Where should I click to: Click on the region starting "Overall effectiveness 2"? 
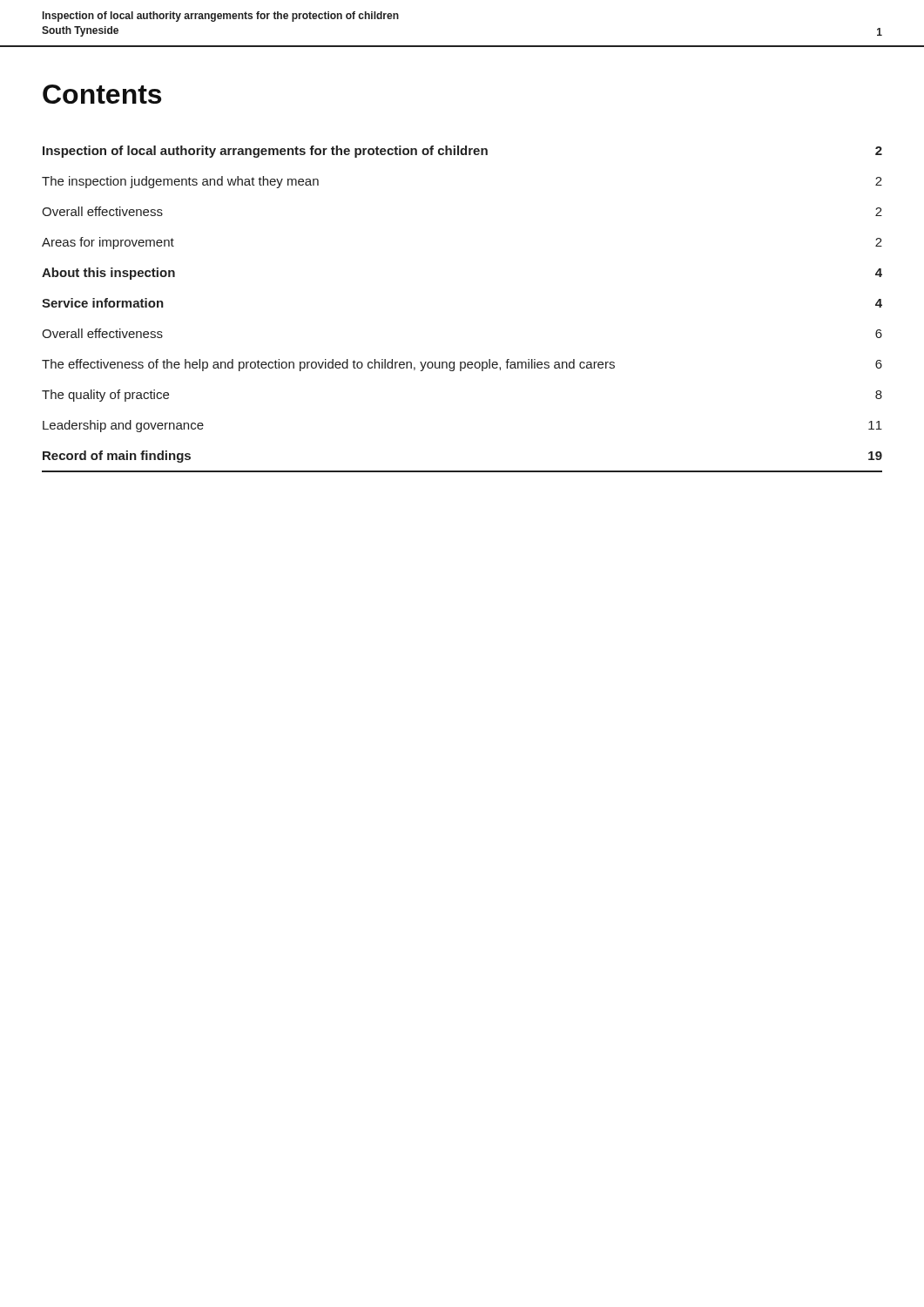96,211
